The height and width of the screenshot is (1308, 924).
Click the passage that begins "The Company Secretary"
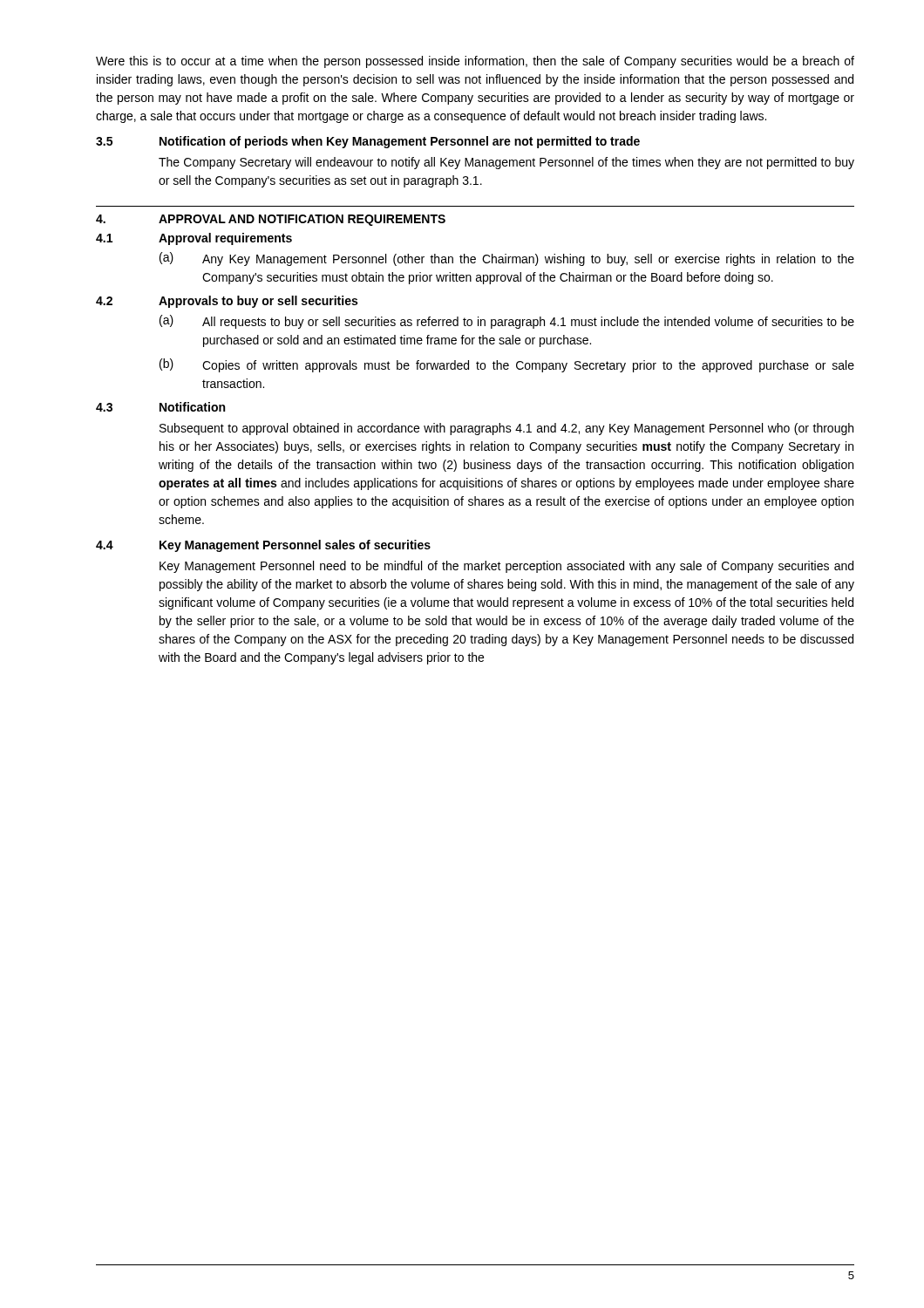[x=506, y=172]
